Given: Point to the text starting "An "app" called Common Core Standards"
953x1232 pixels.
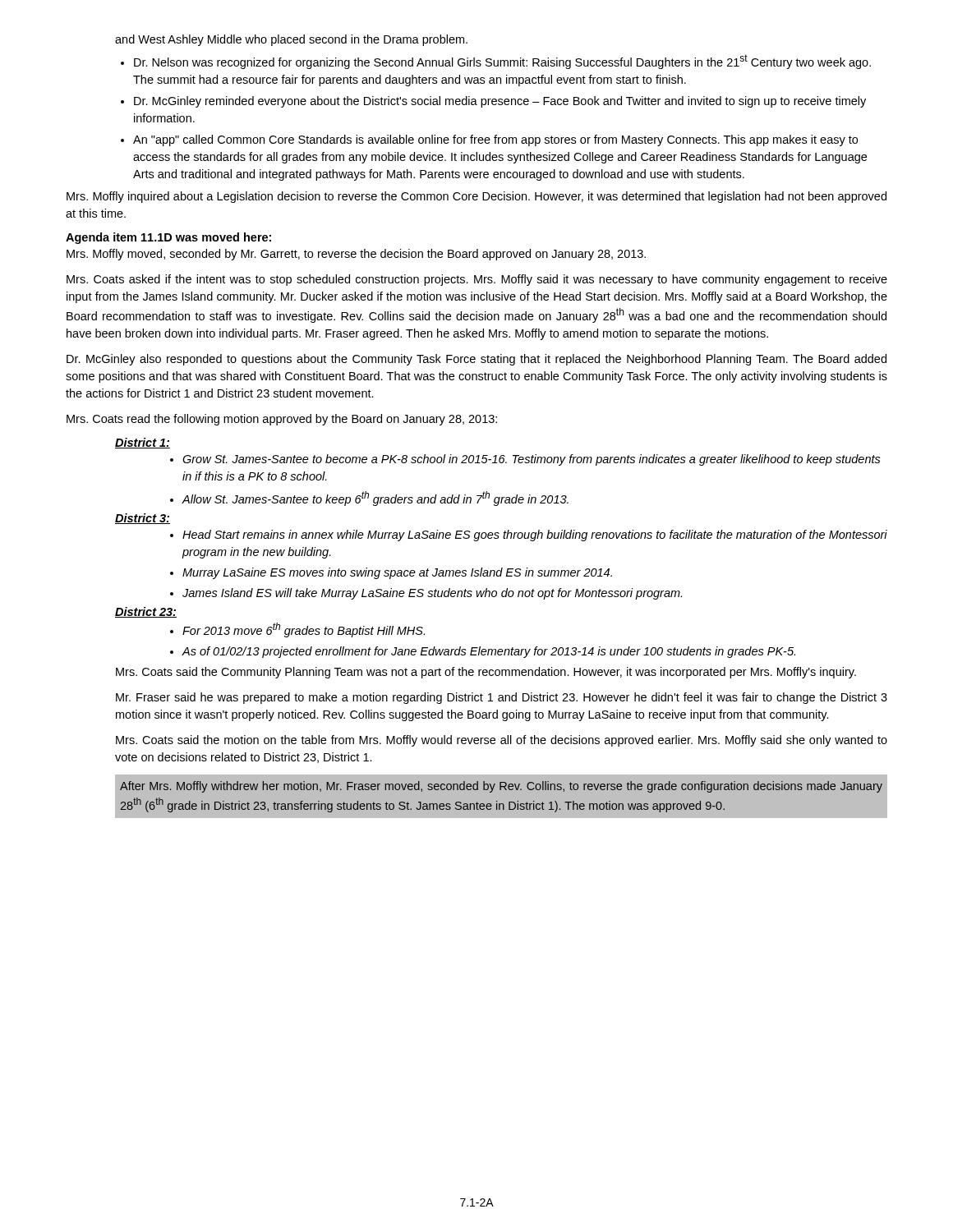Looking at the screenshot, I should (x=500, y=157).
